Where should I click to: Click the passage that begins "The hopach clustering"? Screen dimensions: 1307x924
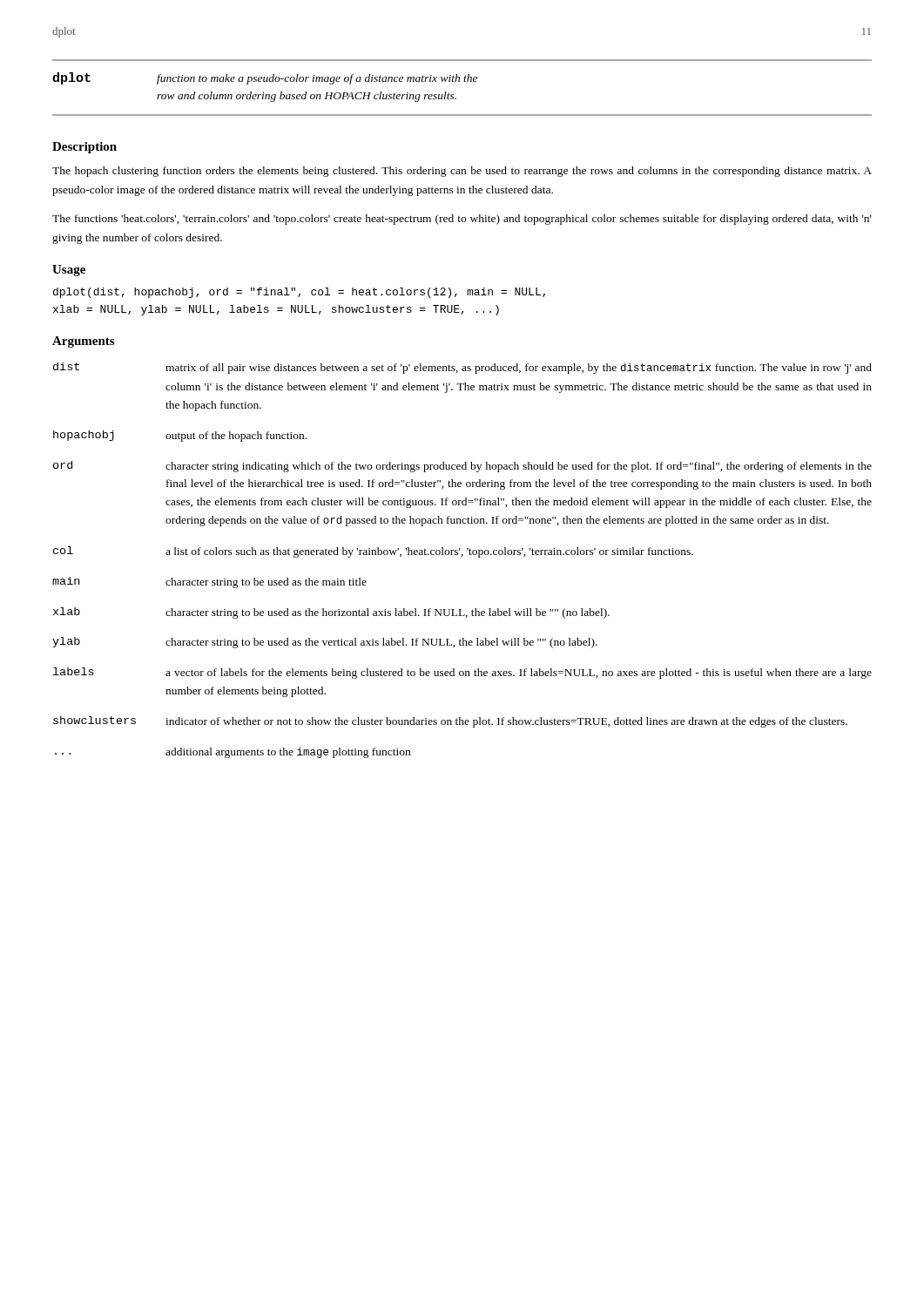tap(462, 180)
